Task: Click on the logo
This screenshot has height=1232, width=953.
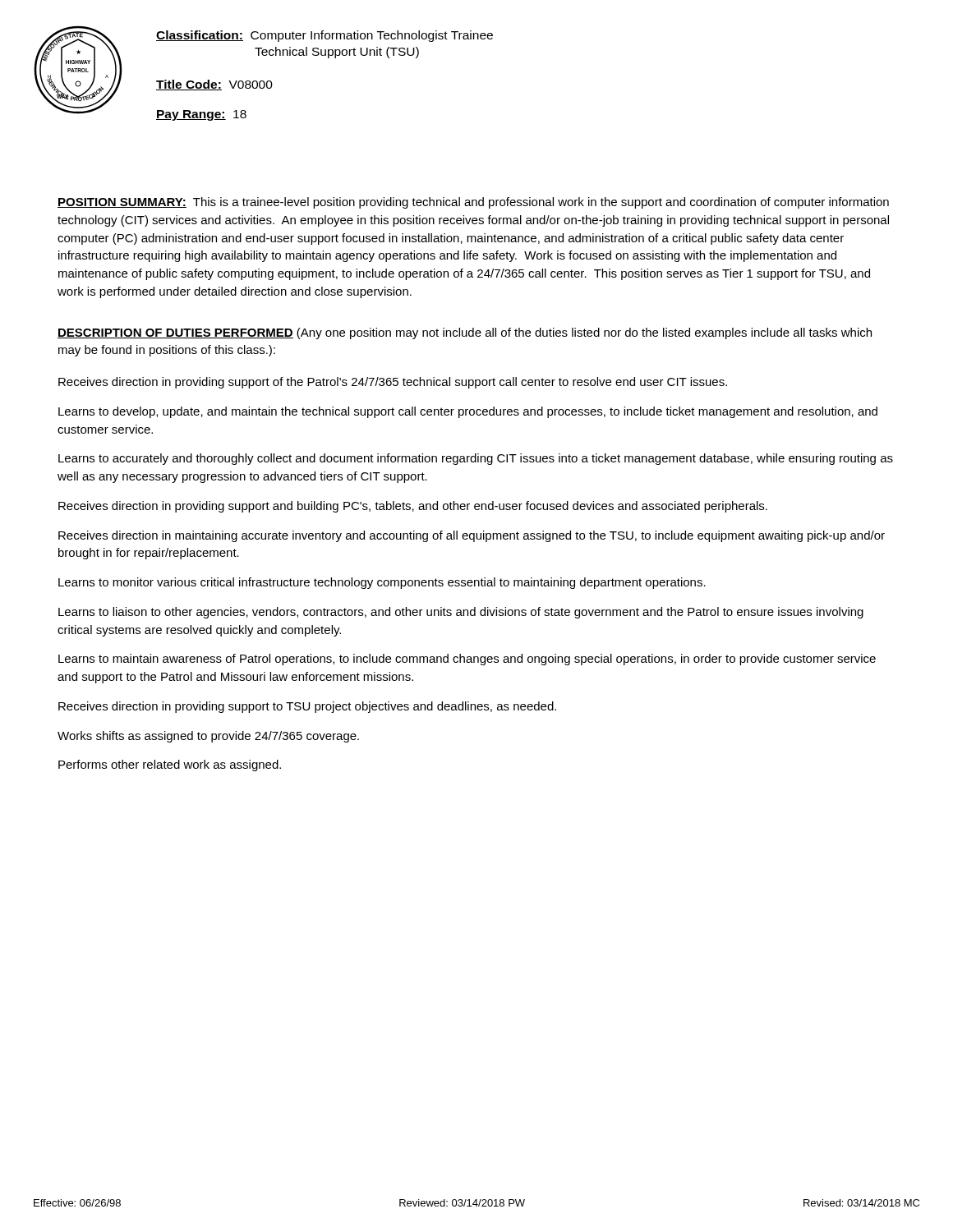Action: click(82, 71)
